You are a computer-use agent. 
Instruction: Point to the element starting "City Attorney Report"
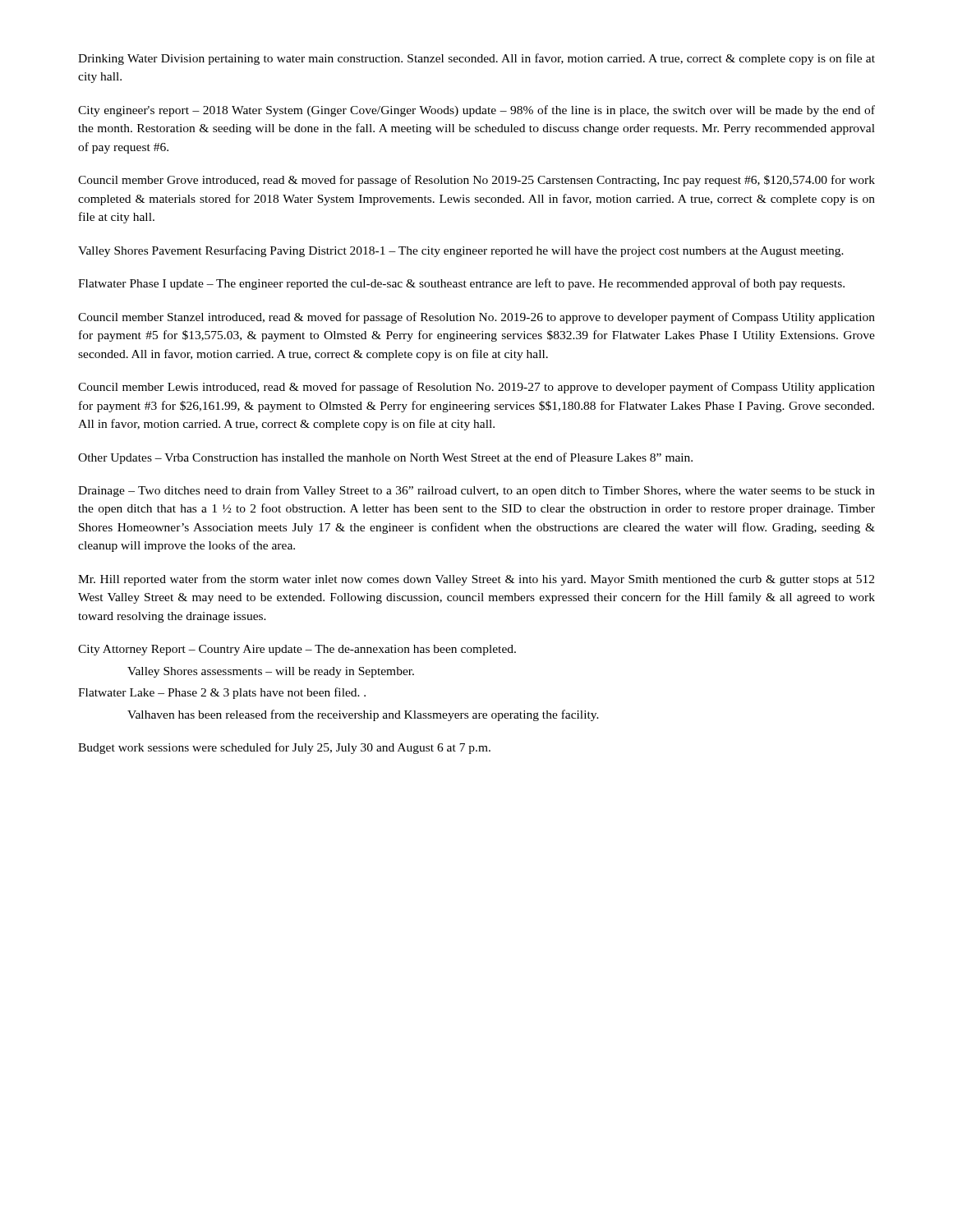pos(297,649)
